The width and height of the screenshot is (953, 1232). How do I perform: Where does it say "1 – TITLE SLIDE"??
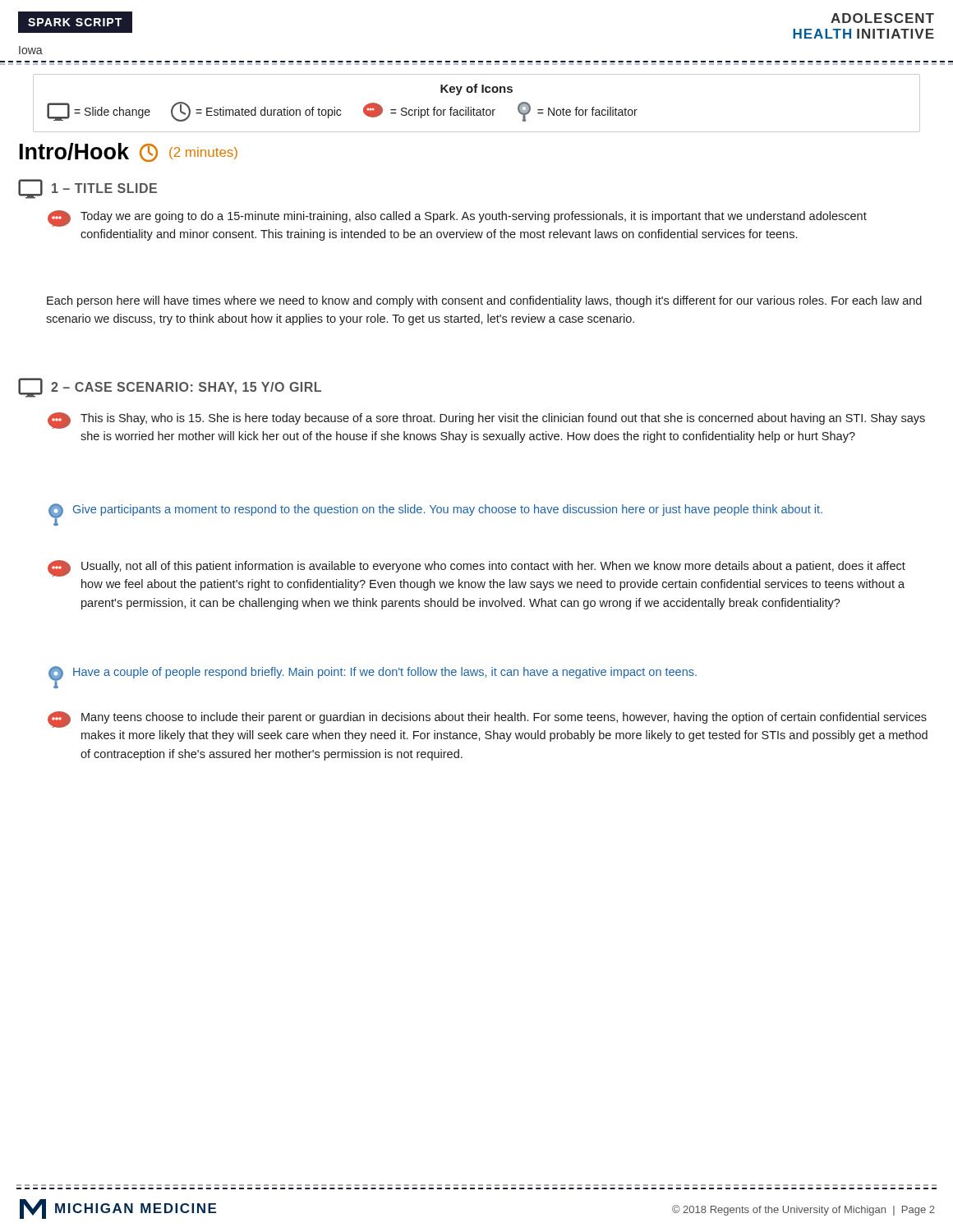(x=88, y=189)
